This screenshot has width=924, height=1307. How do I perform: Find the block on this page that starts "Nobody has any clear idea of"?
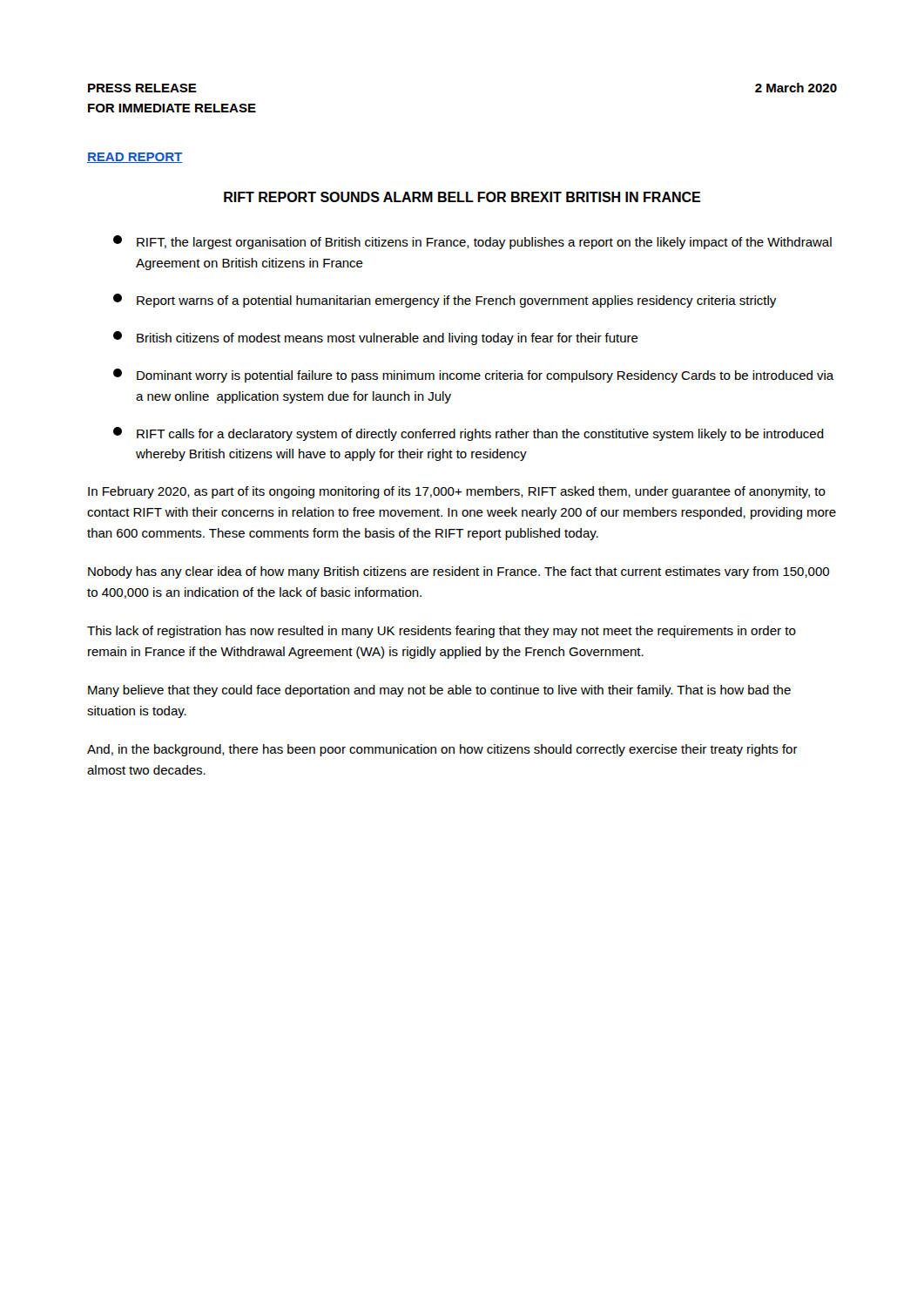pos(458,582)
